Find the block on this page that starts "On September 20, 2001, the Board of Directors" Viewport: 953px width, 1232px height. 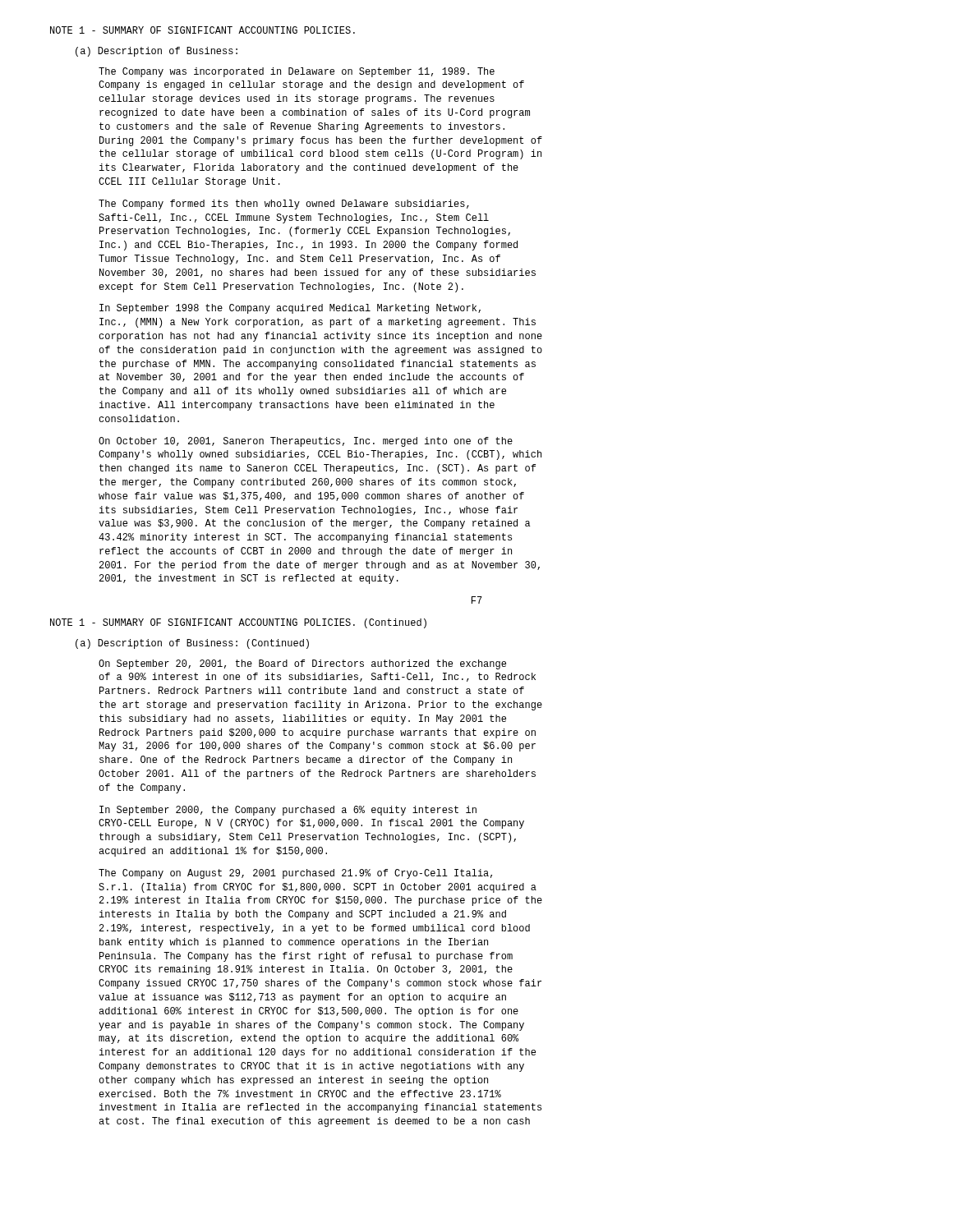pyautogui.click(x=320, y=726)
